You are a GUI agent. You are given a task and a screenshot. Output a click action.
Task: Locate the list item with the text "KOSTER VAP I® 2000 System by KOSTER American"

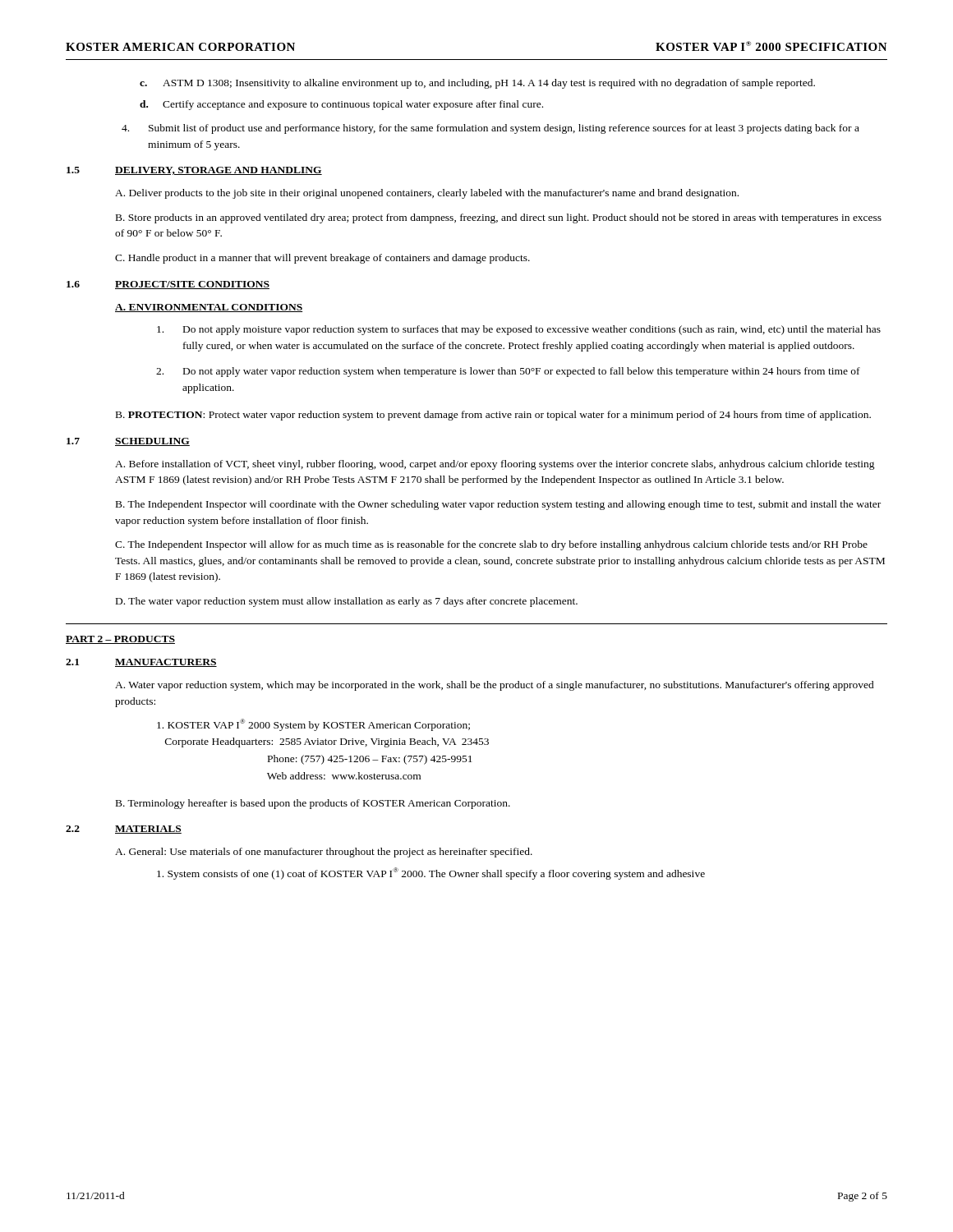[x=323, y=749]
